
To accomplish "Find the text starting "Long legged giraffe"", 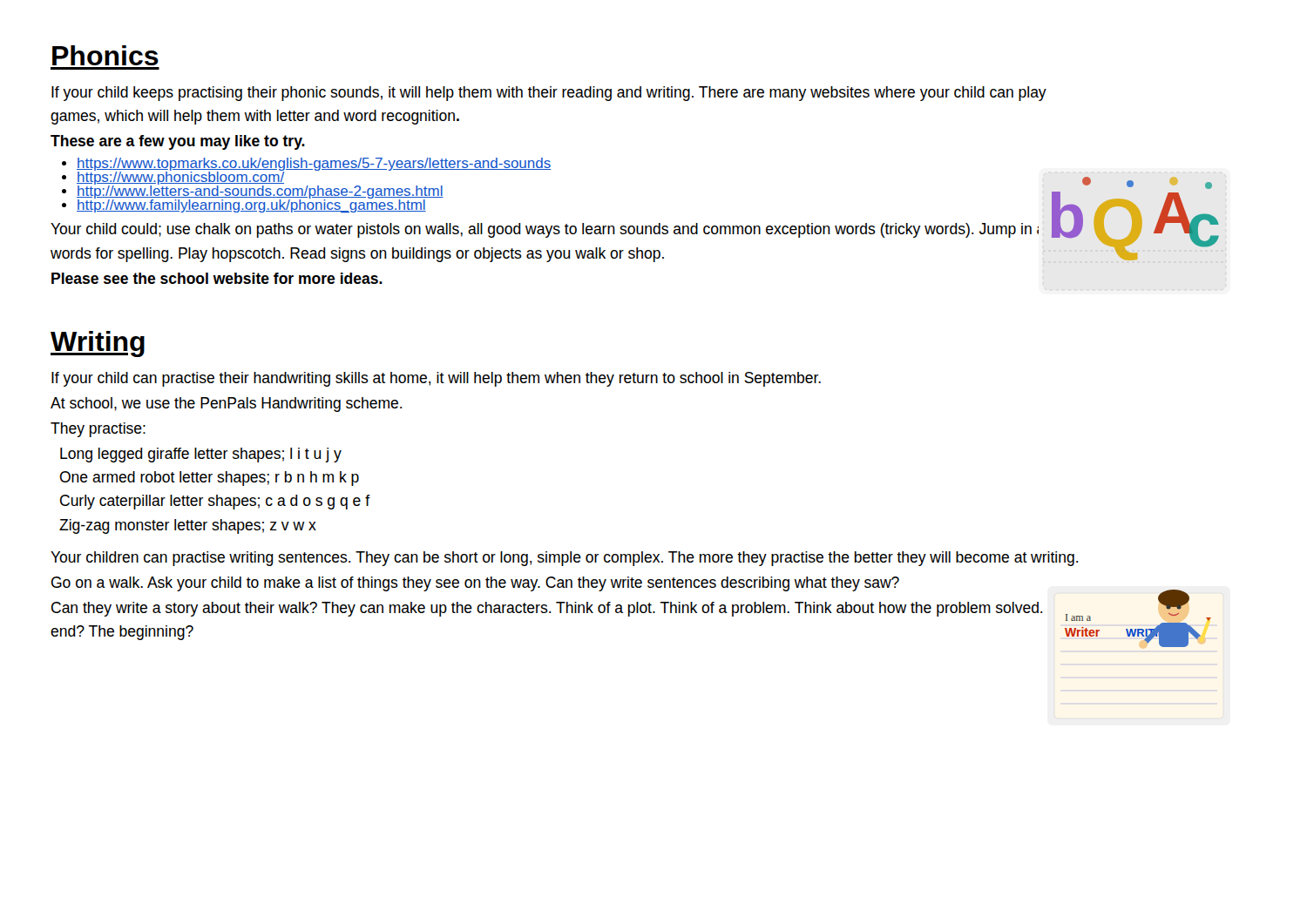I will (x=200, y=454).
